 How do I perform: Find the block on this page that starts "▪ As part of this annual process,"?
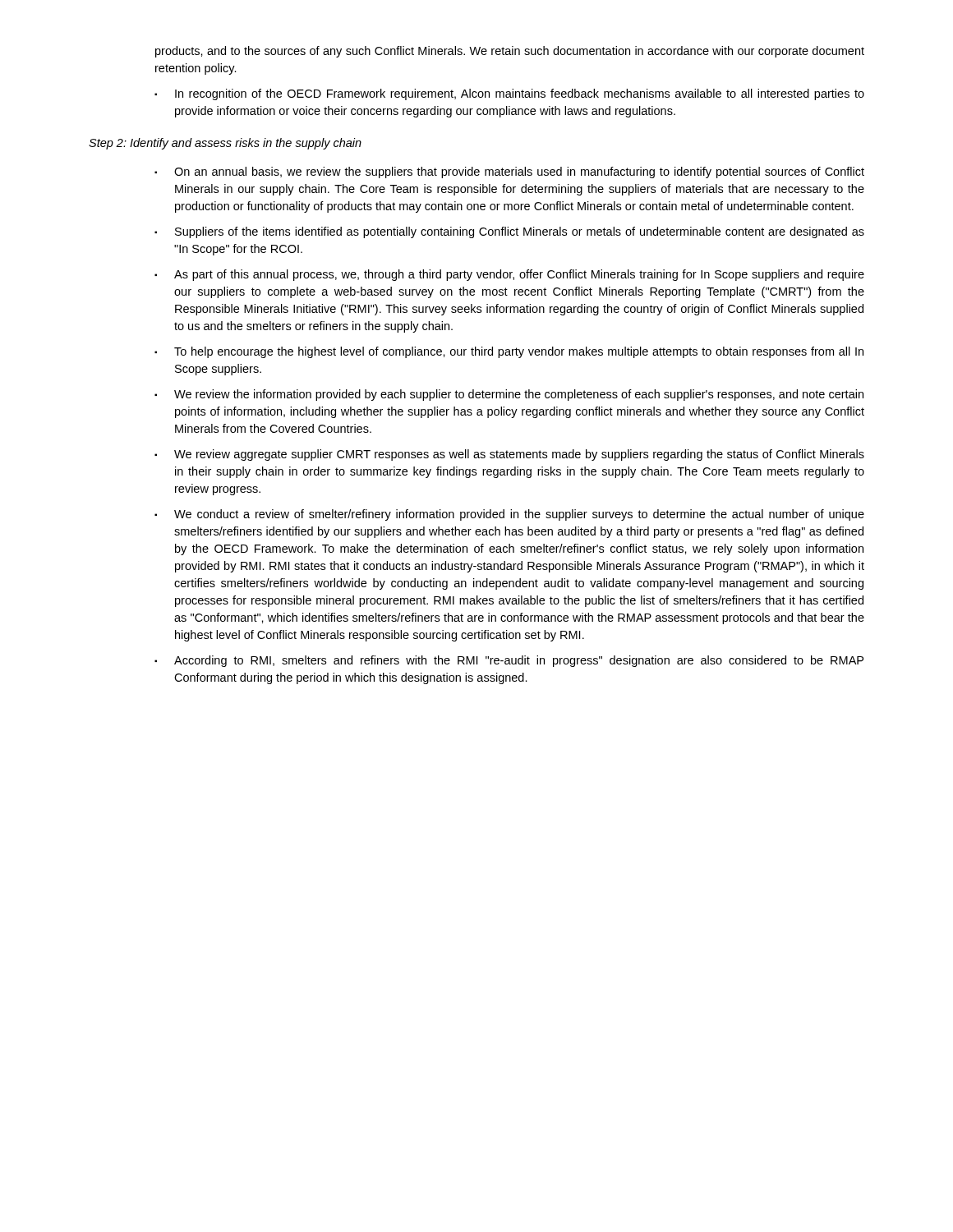pos(476,301)
